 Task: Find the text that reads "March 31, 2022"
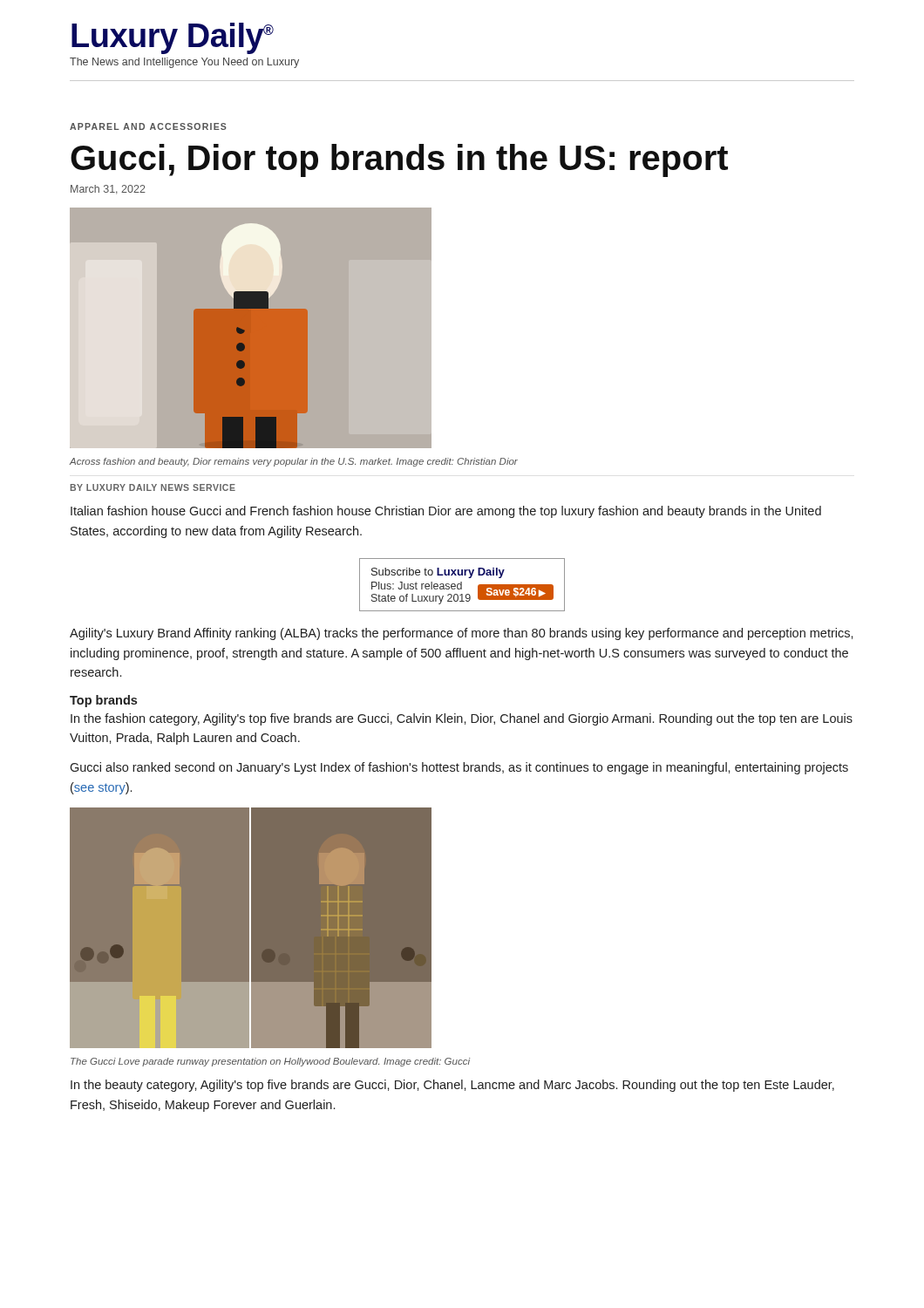pos(108,189)
